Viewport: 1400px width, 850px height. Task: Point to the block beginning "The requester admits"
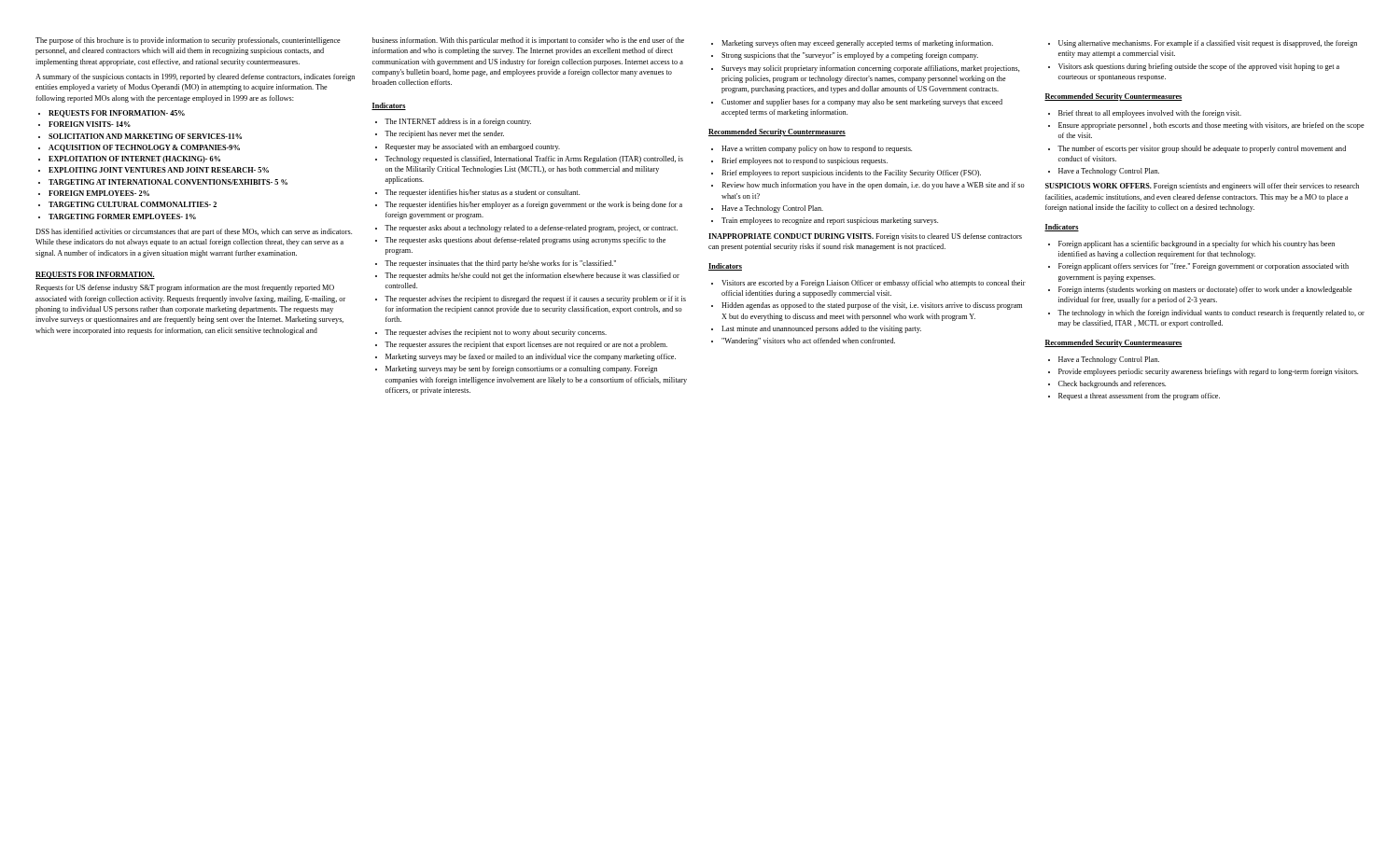pyautogui.click(x=532, y=281)
